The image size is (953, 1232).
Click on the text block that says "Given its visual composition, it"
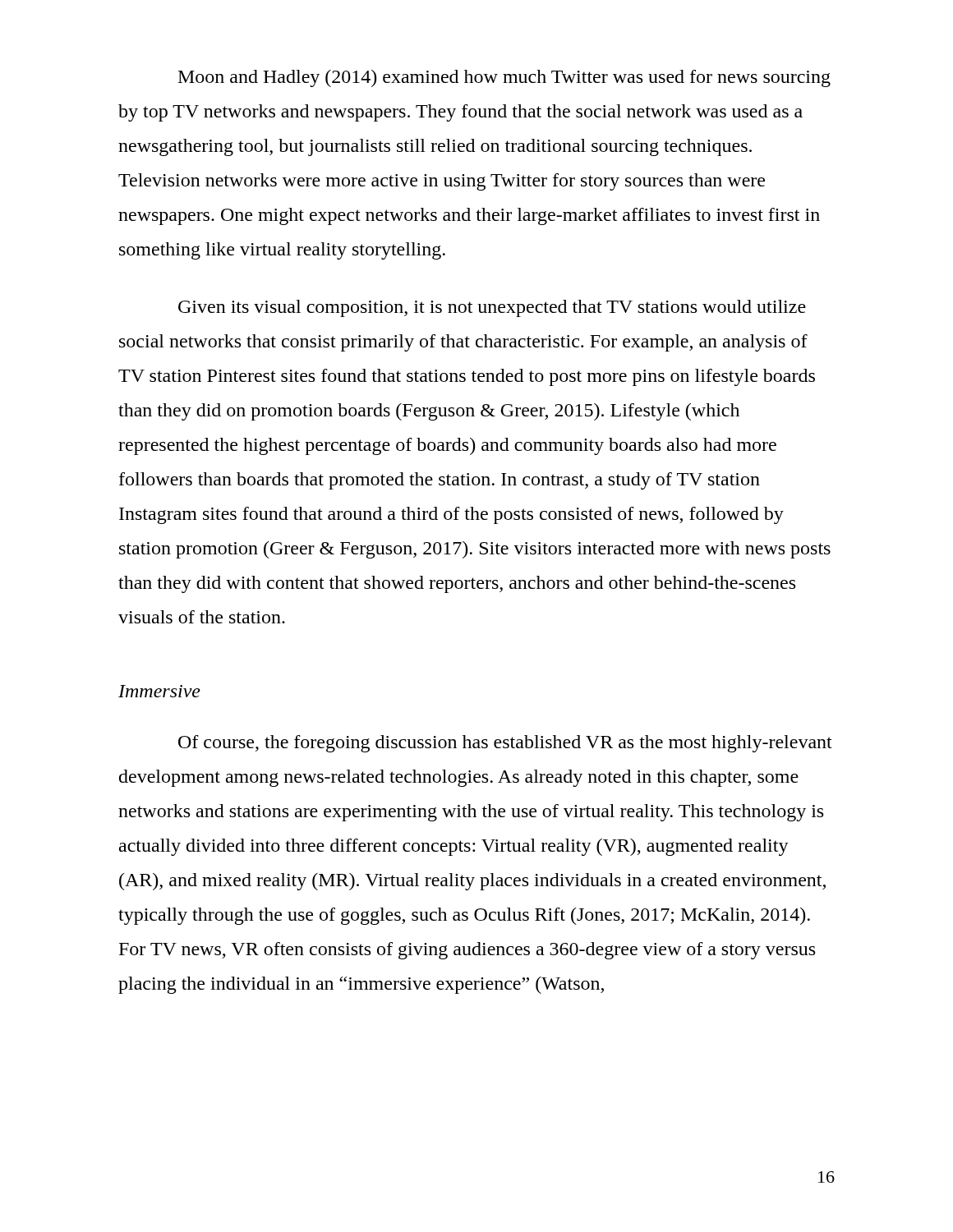tap(476, 462)
